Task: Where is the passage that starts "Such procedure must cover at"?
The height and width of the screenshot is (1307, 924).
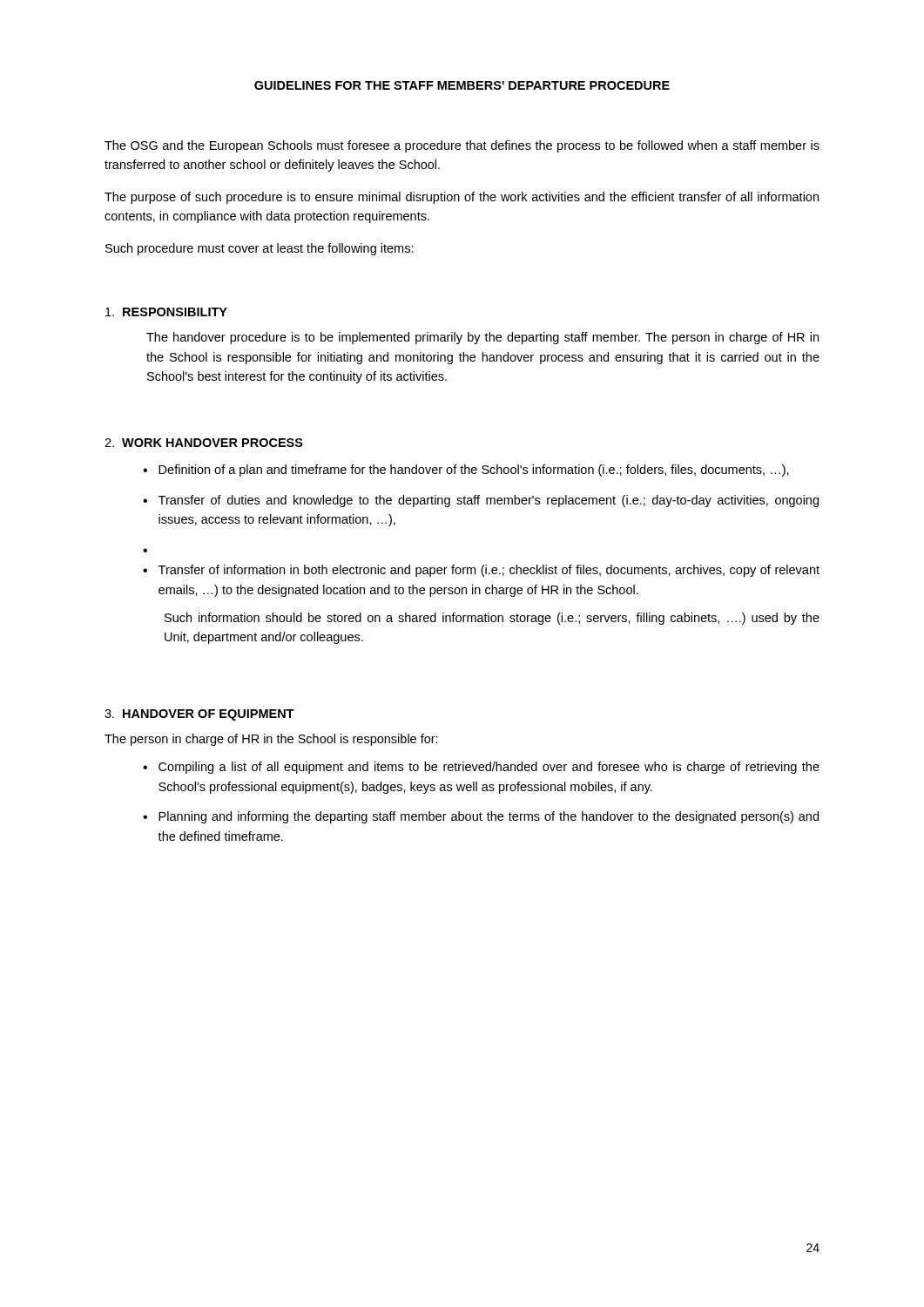Action: click(x=259, y=248)
